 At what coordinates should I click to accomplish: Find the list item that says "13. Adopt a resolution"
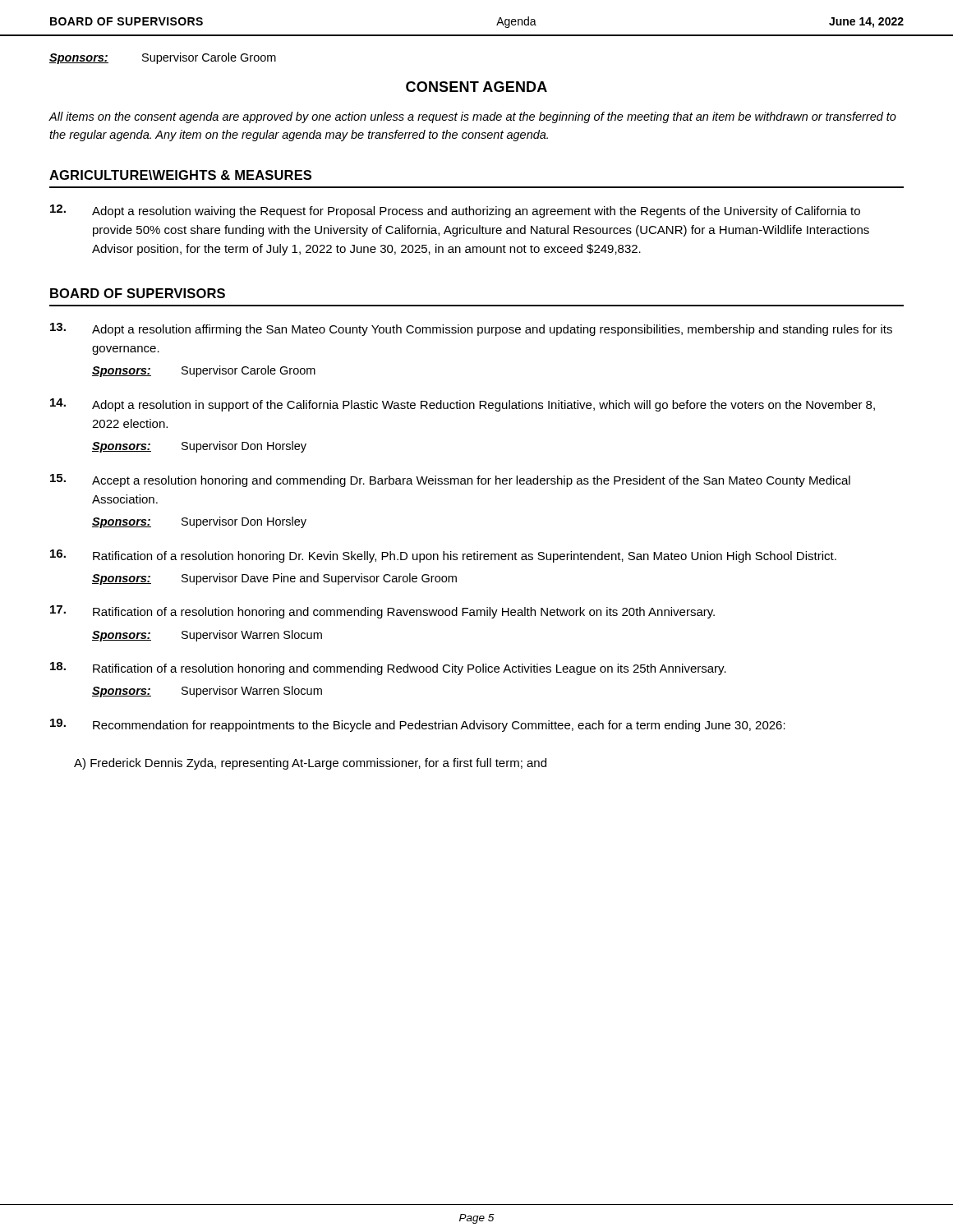click(471, 329)
